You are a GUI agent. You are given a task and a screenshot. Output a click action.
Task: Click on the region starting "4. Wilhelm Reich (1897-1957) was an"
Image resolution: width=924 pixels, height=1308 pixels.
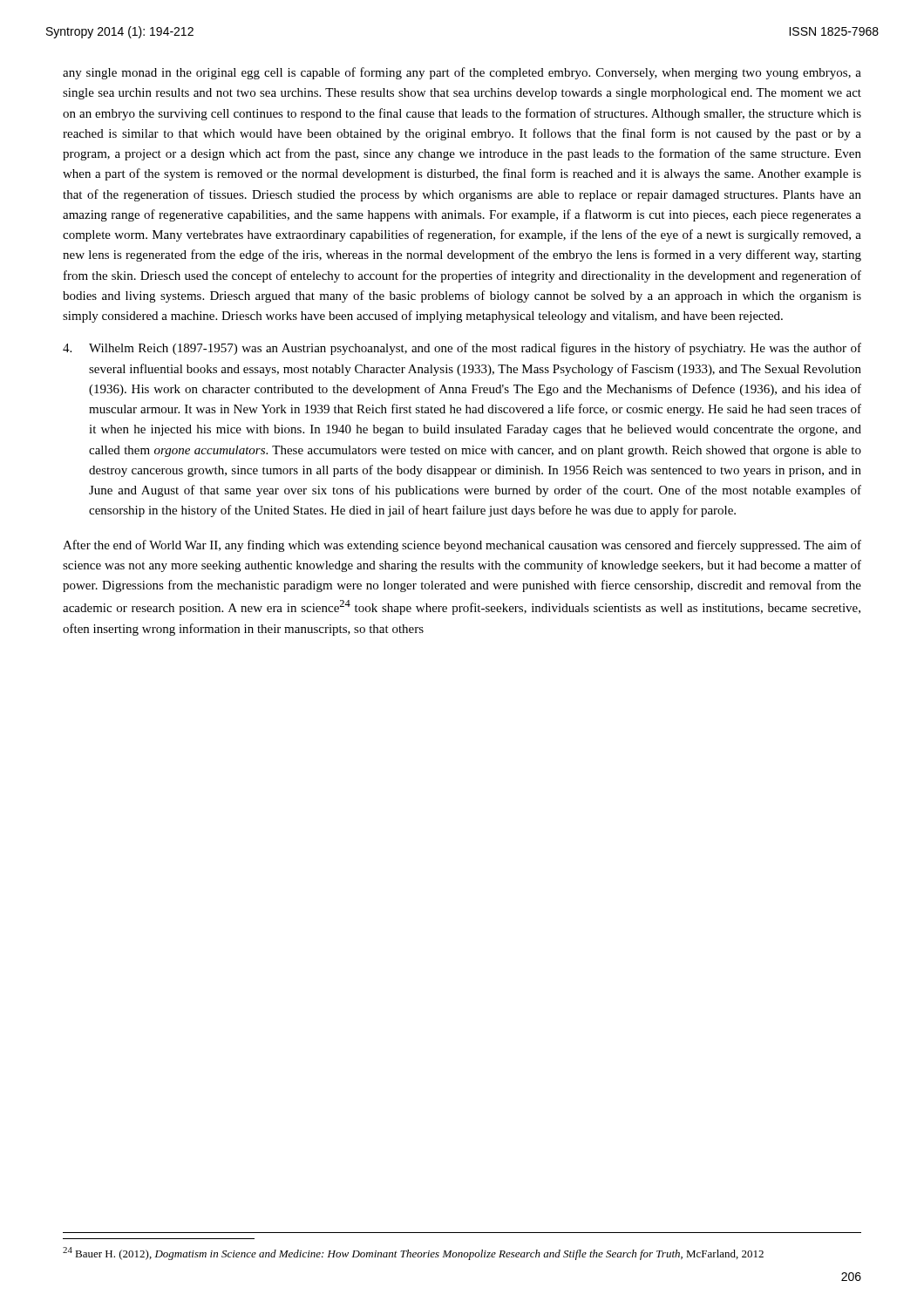click(462, 430)
